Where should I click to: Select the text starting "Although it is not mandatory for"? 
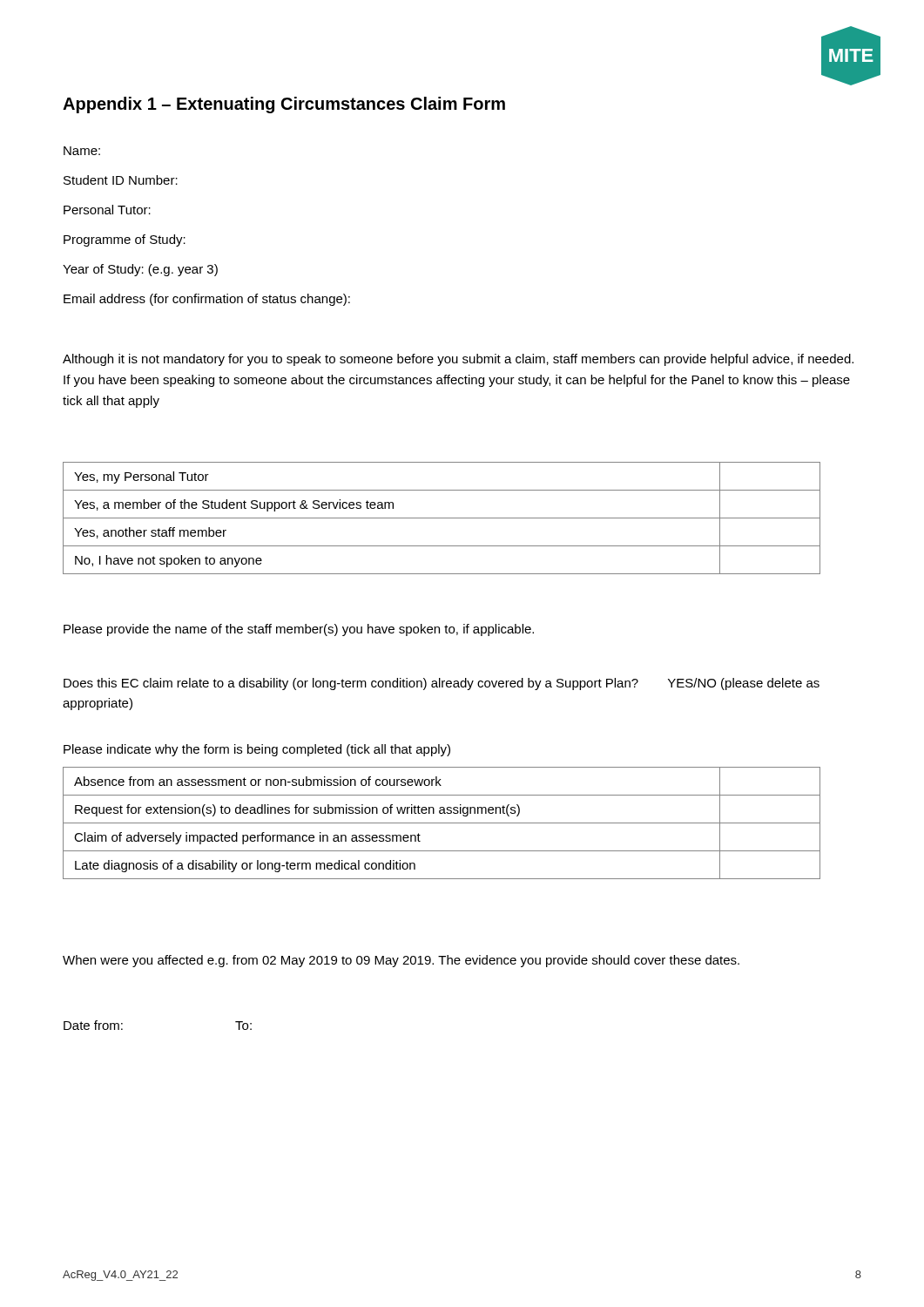click(459, 379)
